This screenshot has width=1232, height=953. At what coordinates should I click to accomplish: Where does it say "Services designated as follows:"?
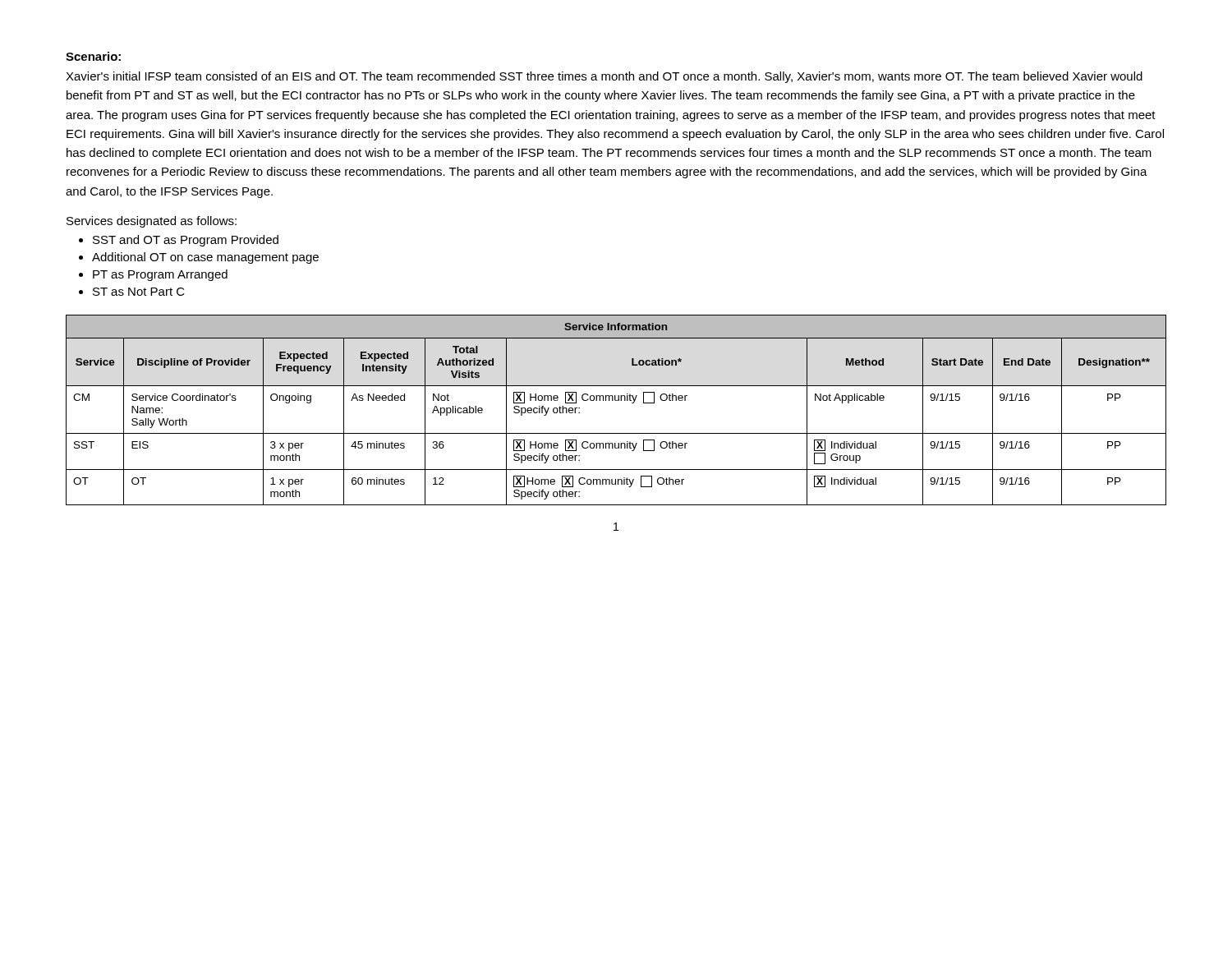pyautogui.click(x=152, y=220)
